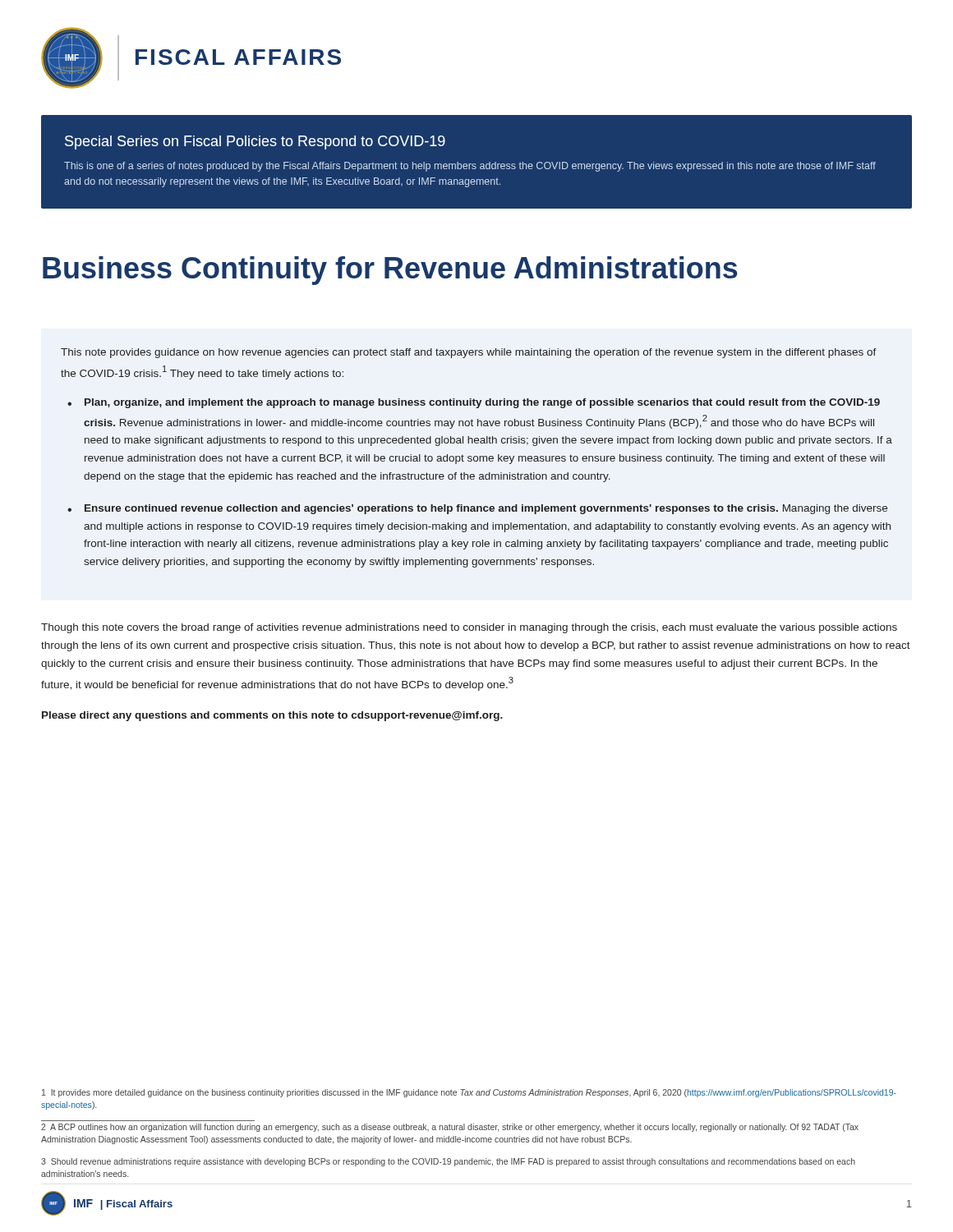Locate the block of text that opens with "Ensure continued revenue collection and agencies' operations to"
This screenshot has width=953, height=1232.
pos(488,535)
